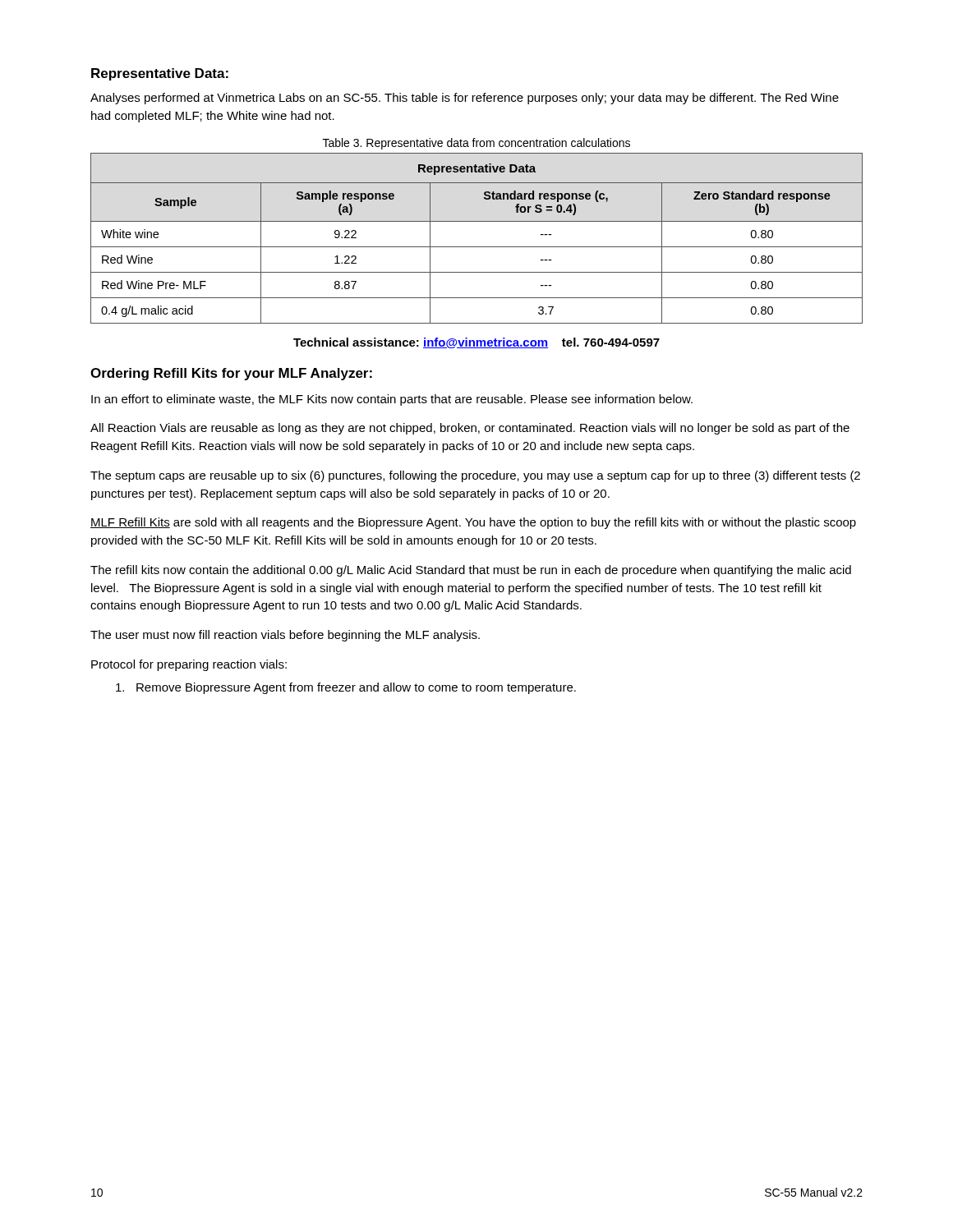Click on the section header containing "Ordering Refill Kits"
This screenshot has width=953, height=1232.
point(232,373)
